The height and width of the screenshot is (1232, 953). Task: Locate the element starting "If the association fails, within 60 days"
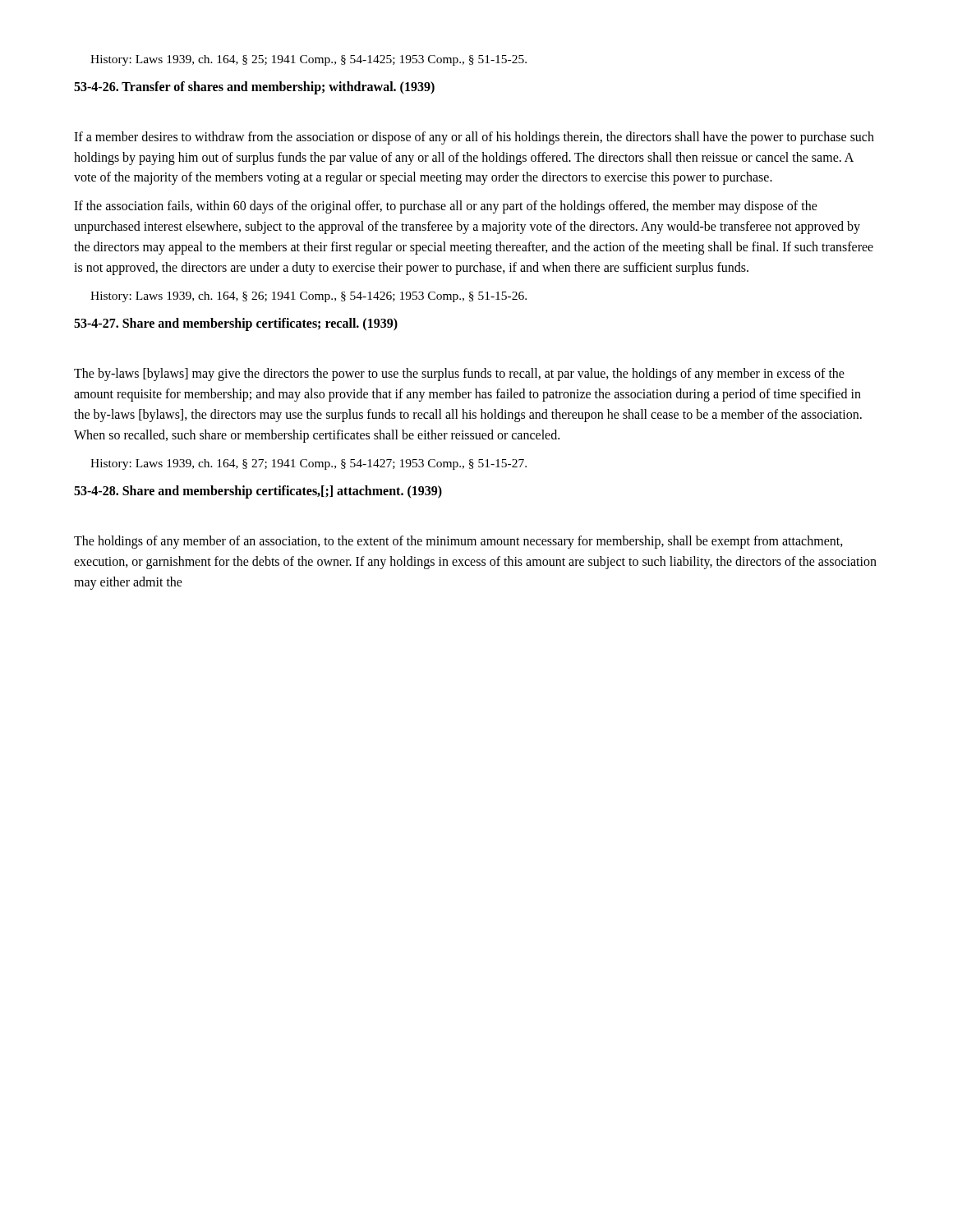pos(474,236)
